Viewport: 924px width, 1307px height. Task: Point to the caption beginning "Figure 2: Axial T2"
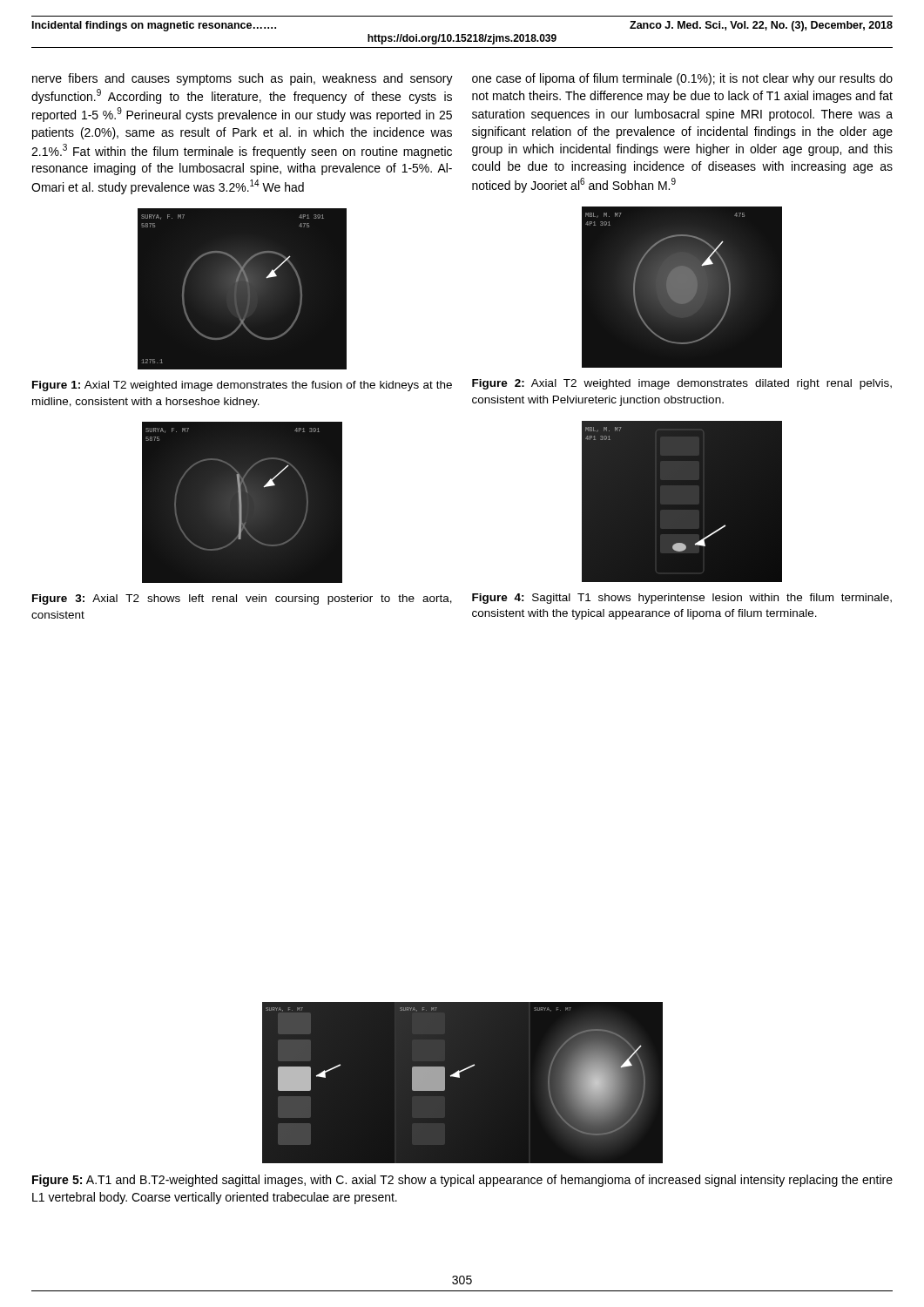pos(682,391)
